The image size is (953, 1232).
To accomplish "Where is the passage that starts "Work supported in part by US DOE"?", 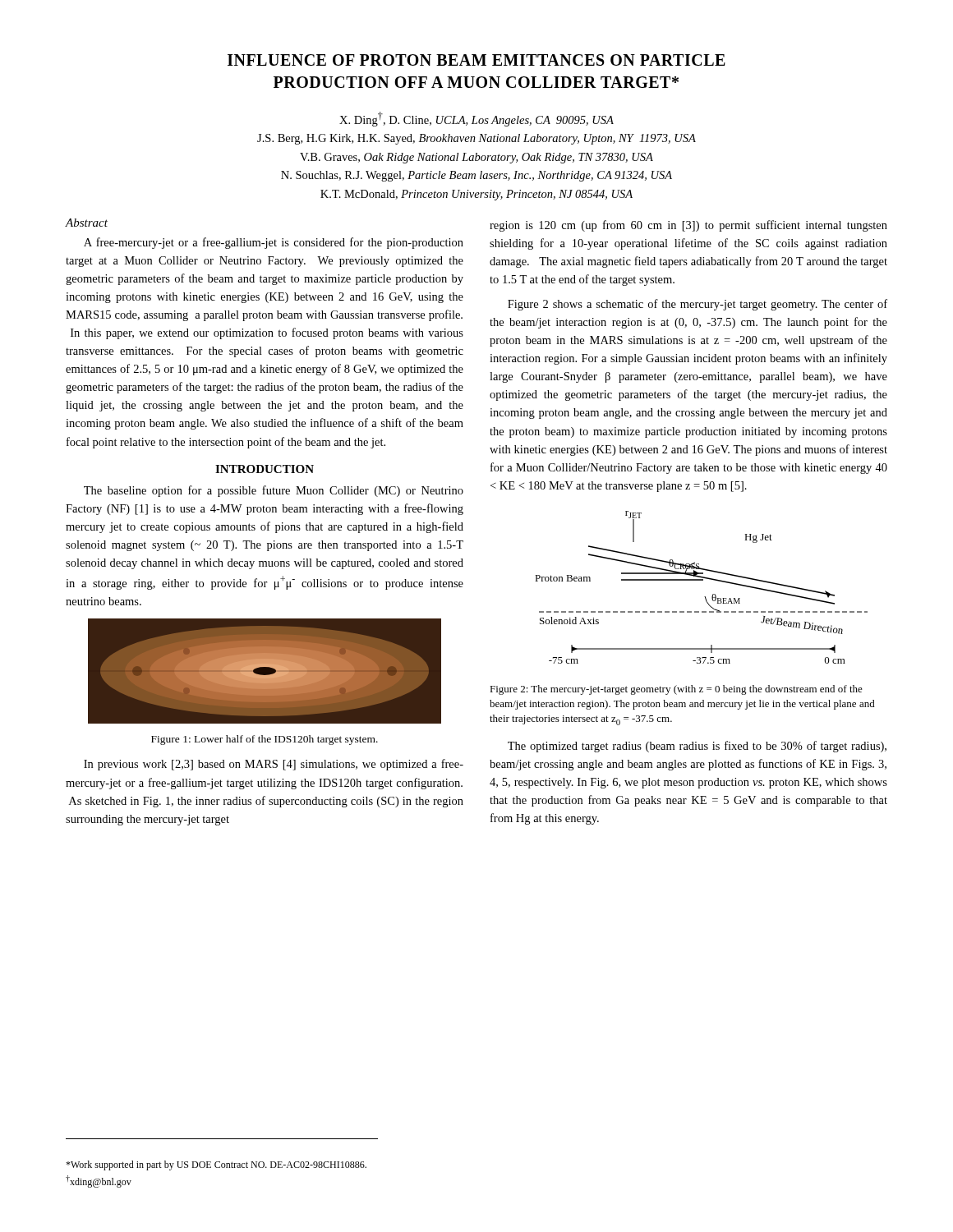I will [216, 1173].
